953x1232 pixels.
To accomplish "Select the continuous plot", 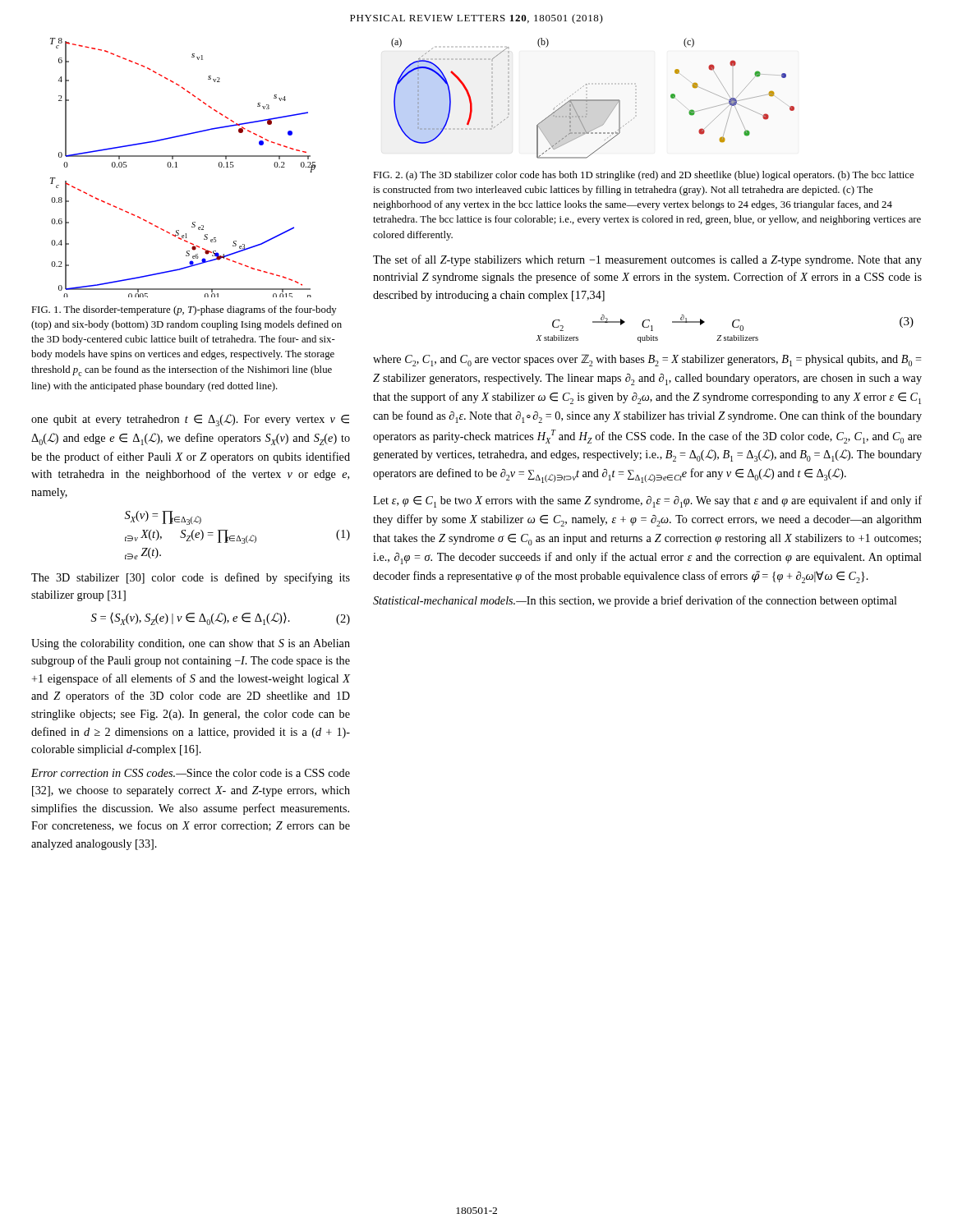I will point(185,166).
